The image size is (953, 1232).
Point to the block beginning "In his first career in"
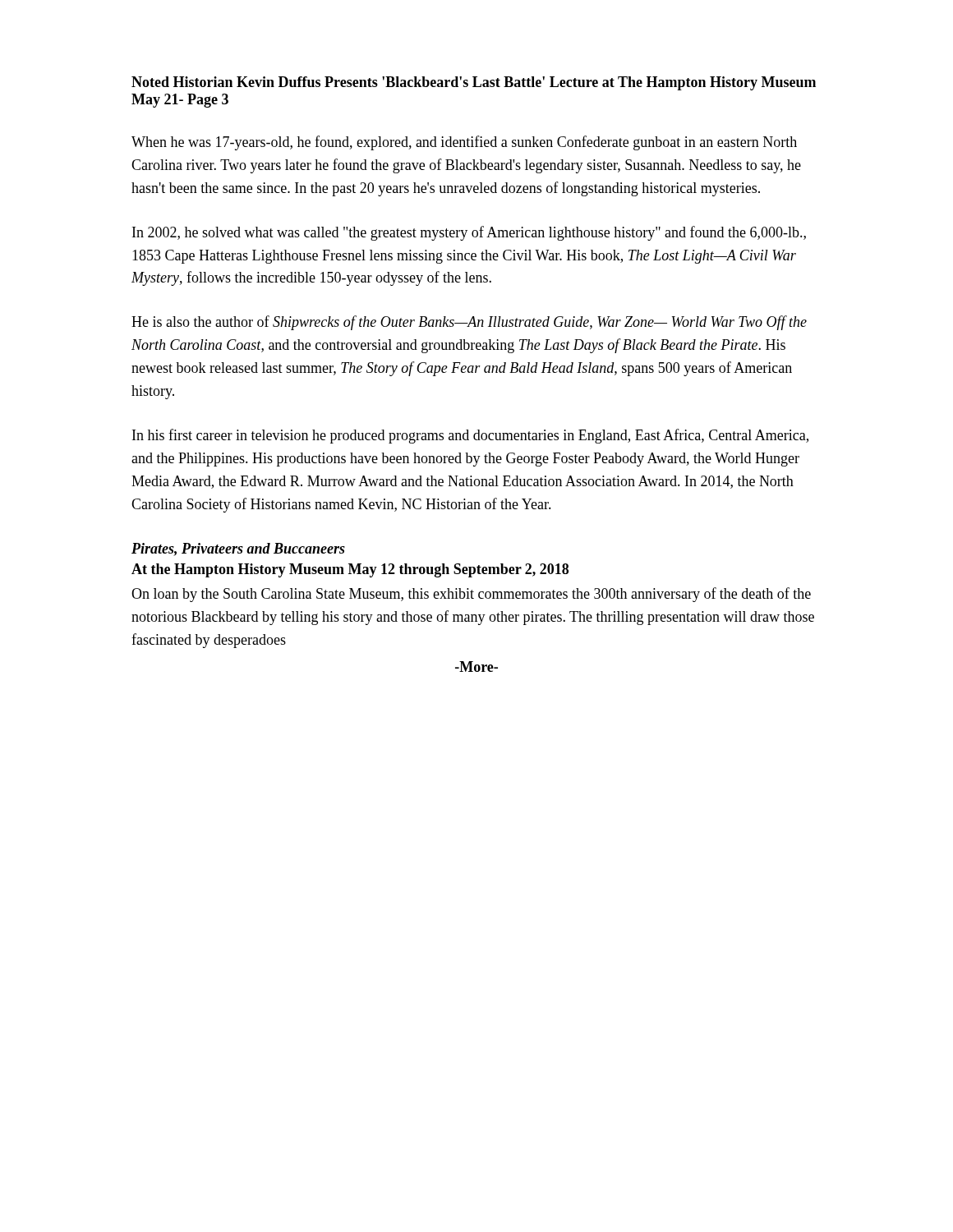tap(470, 470)
